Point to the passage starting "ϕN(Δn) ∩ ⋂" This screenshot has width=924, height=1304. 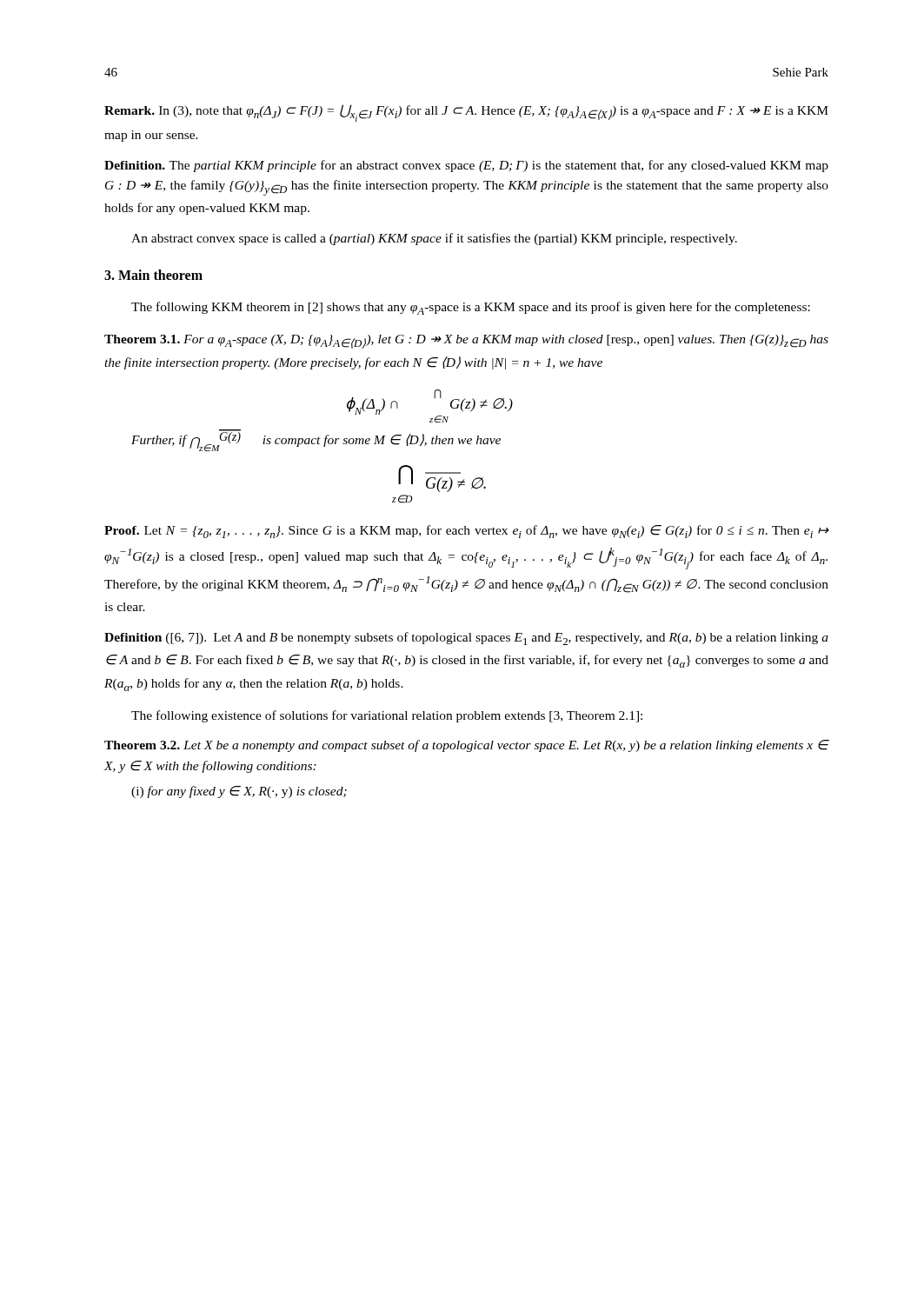[x=466, y=402]
